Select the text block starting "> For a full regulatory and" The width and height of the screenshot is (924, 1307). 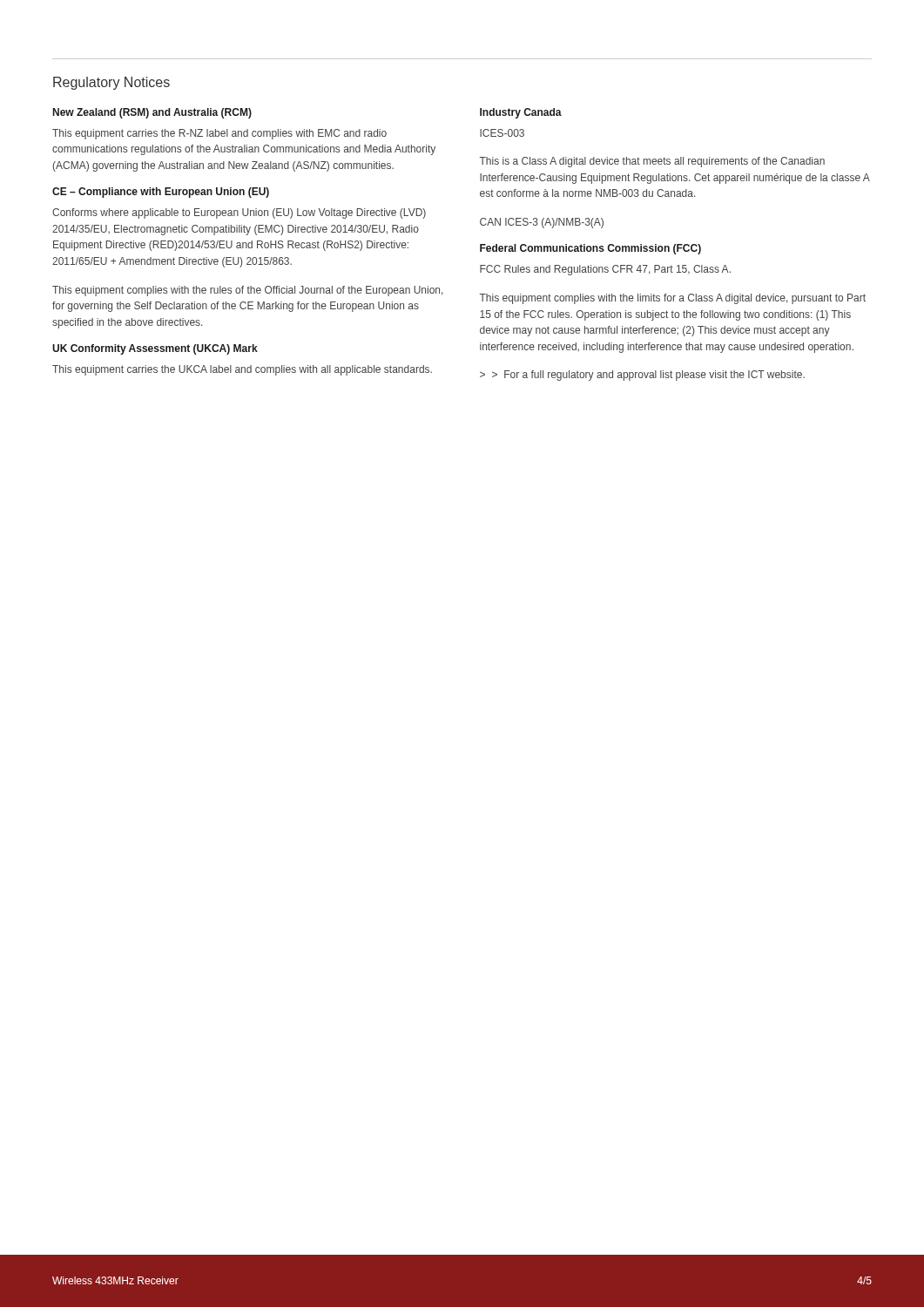coord(648,375)
